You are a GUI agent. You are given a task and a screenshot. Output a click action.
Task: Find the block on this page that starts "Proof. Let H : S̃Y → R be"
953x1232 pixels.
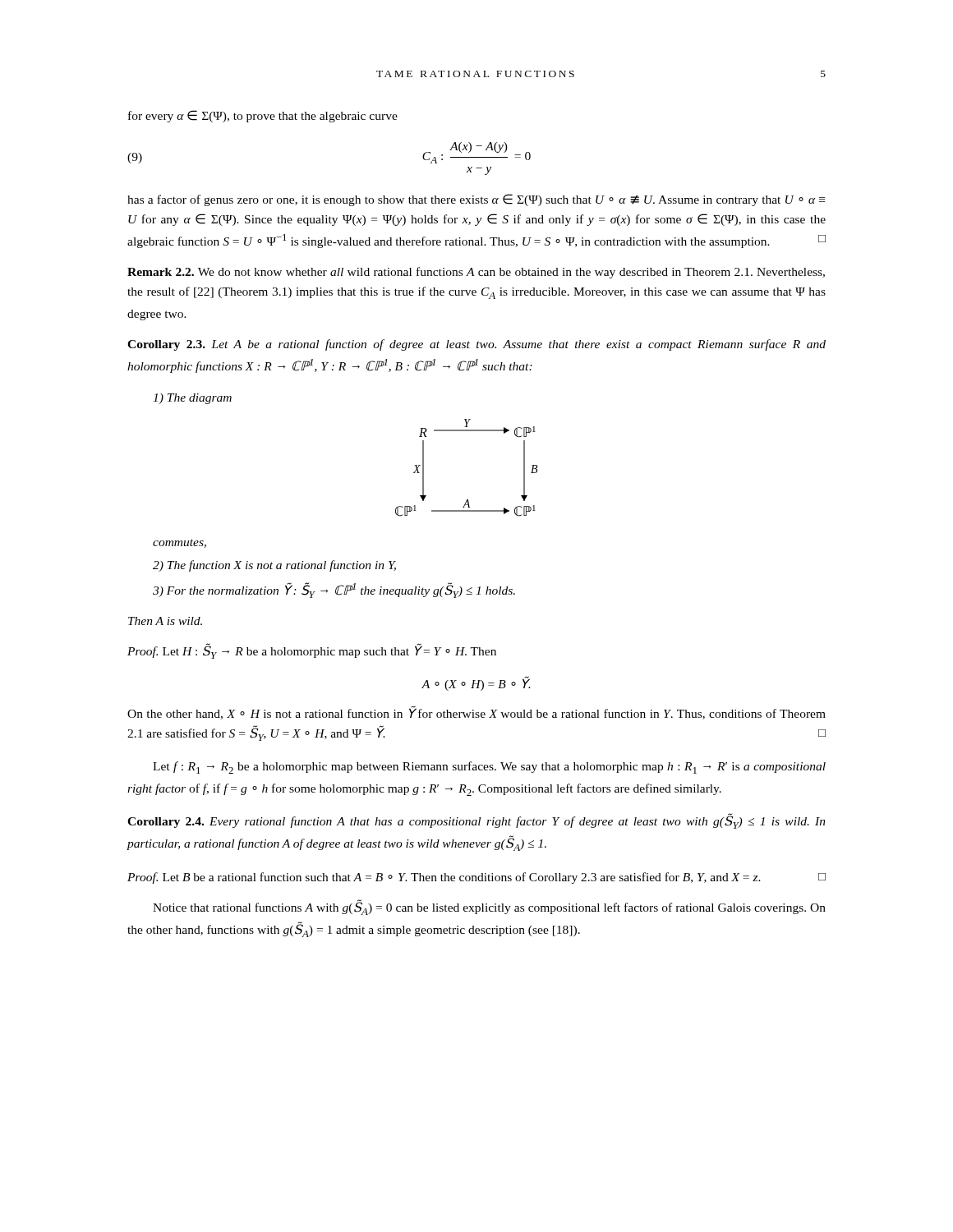(x=476, y=652)
